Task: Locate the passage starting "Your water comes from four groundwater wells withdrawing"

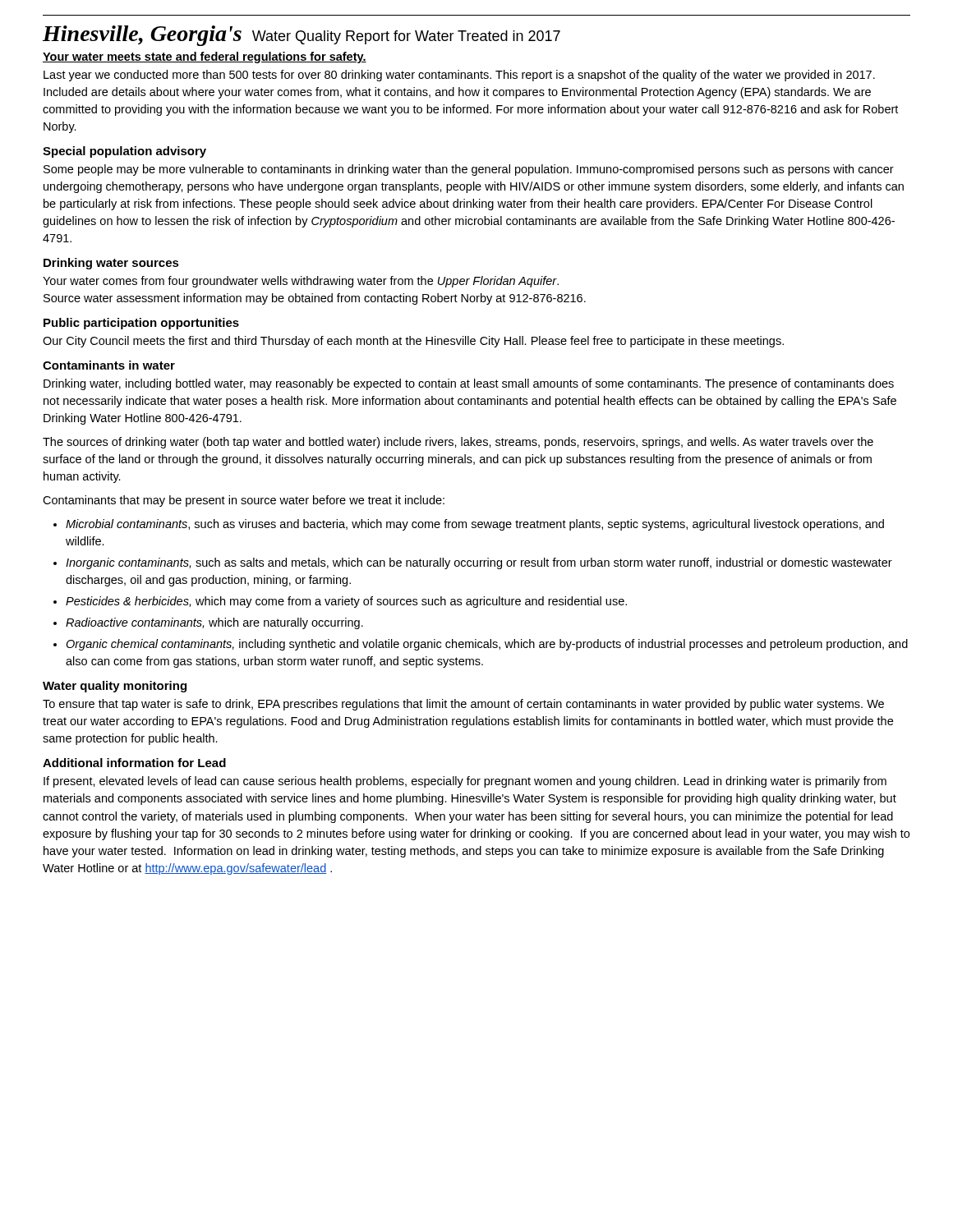Action: (x=476, y=290)
